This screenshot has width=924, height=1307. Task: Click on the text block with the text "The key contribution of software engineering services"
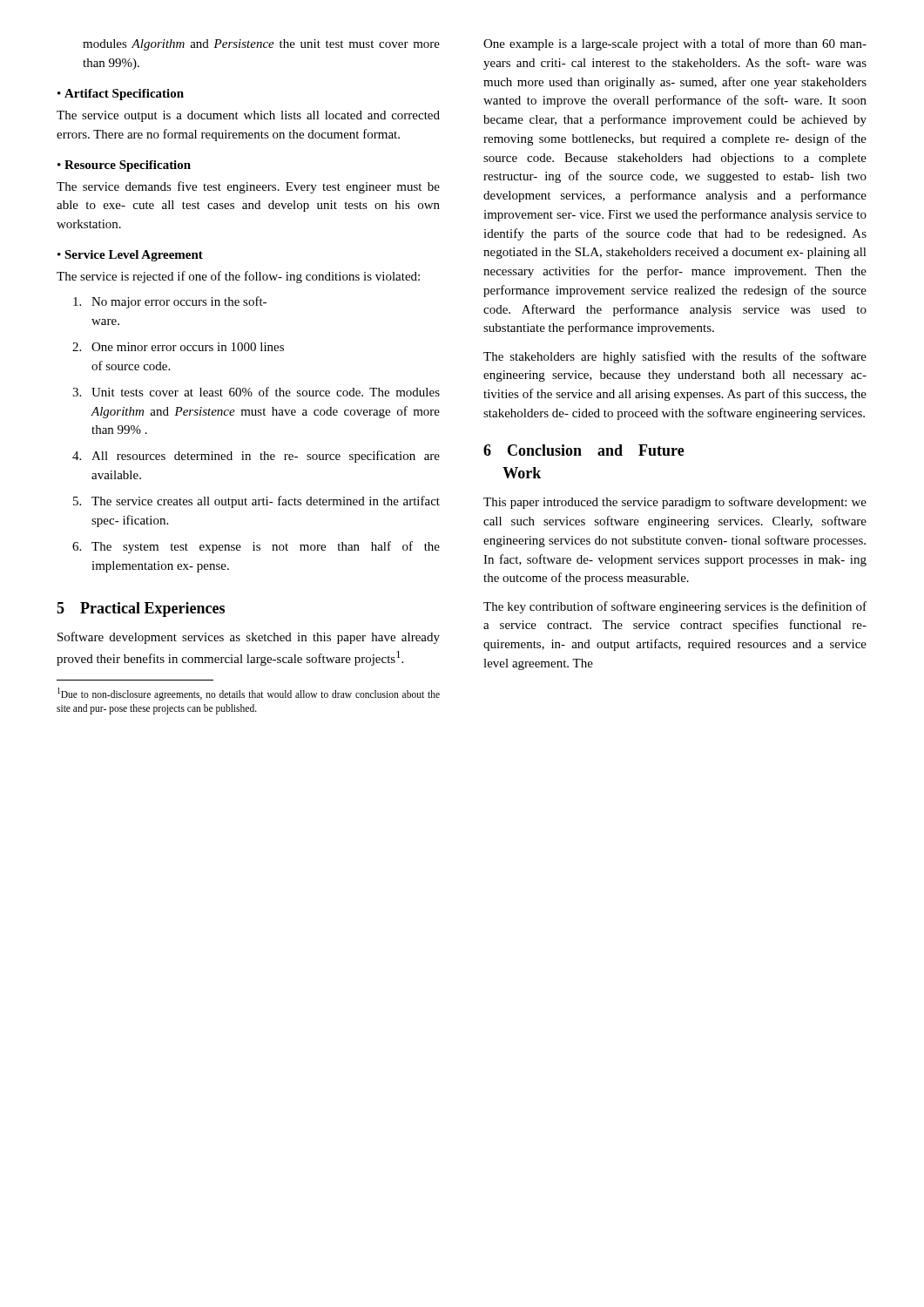675,635
